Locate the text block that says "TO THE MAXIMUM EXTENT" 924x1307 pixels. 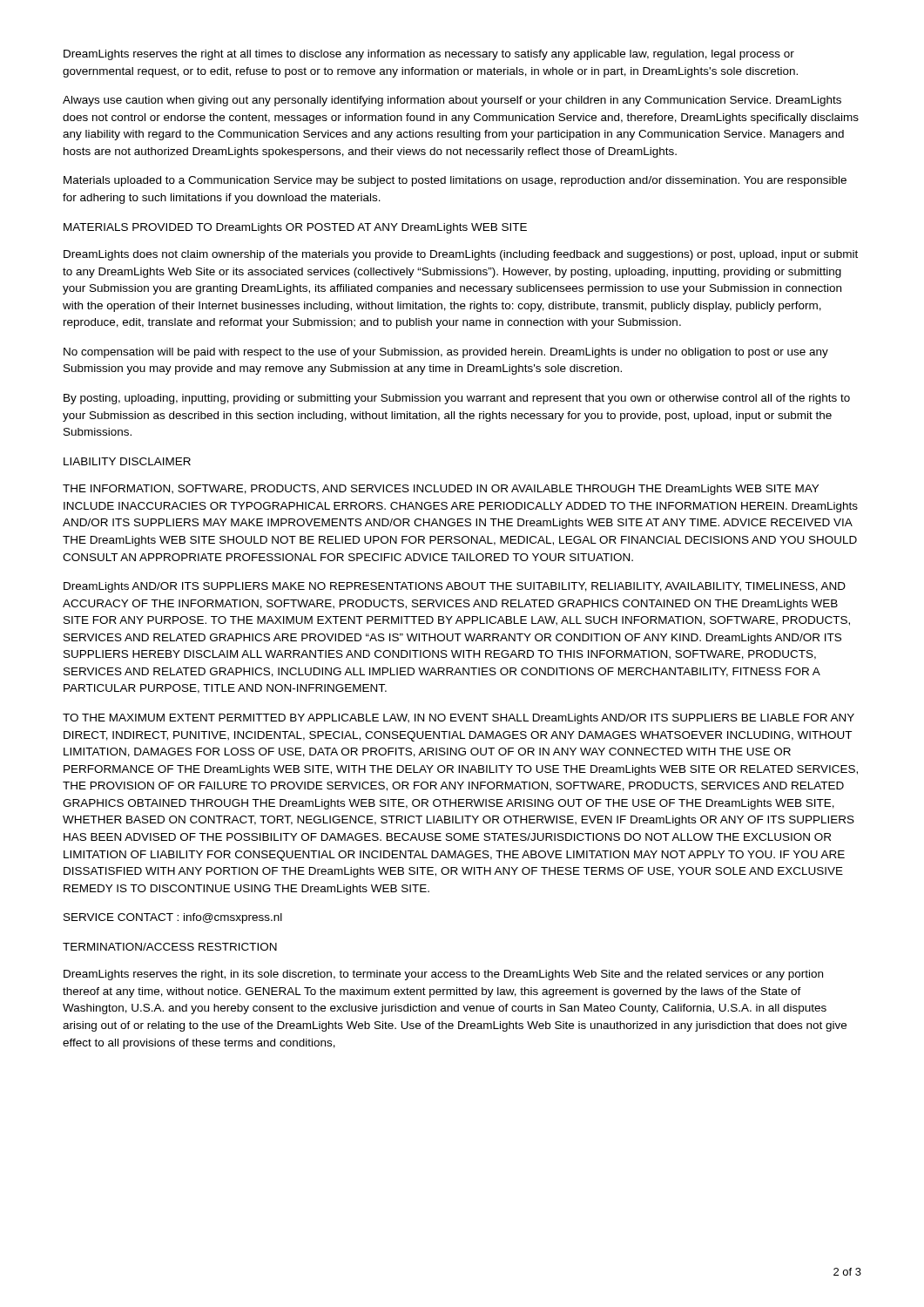tap(461, 803)
